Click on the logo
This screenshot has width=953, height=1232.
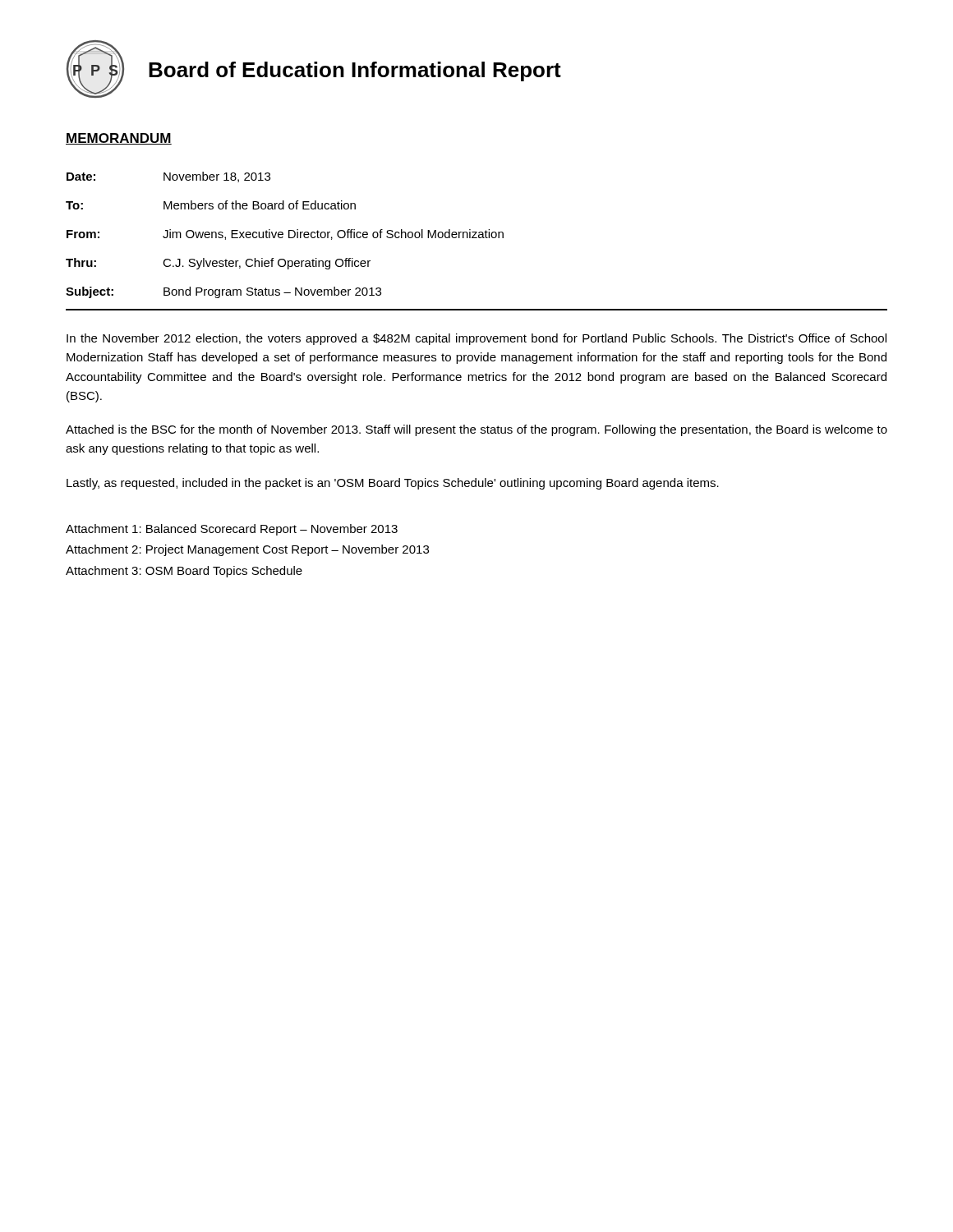pos(95,70)
